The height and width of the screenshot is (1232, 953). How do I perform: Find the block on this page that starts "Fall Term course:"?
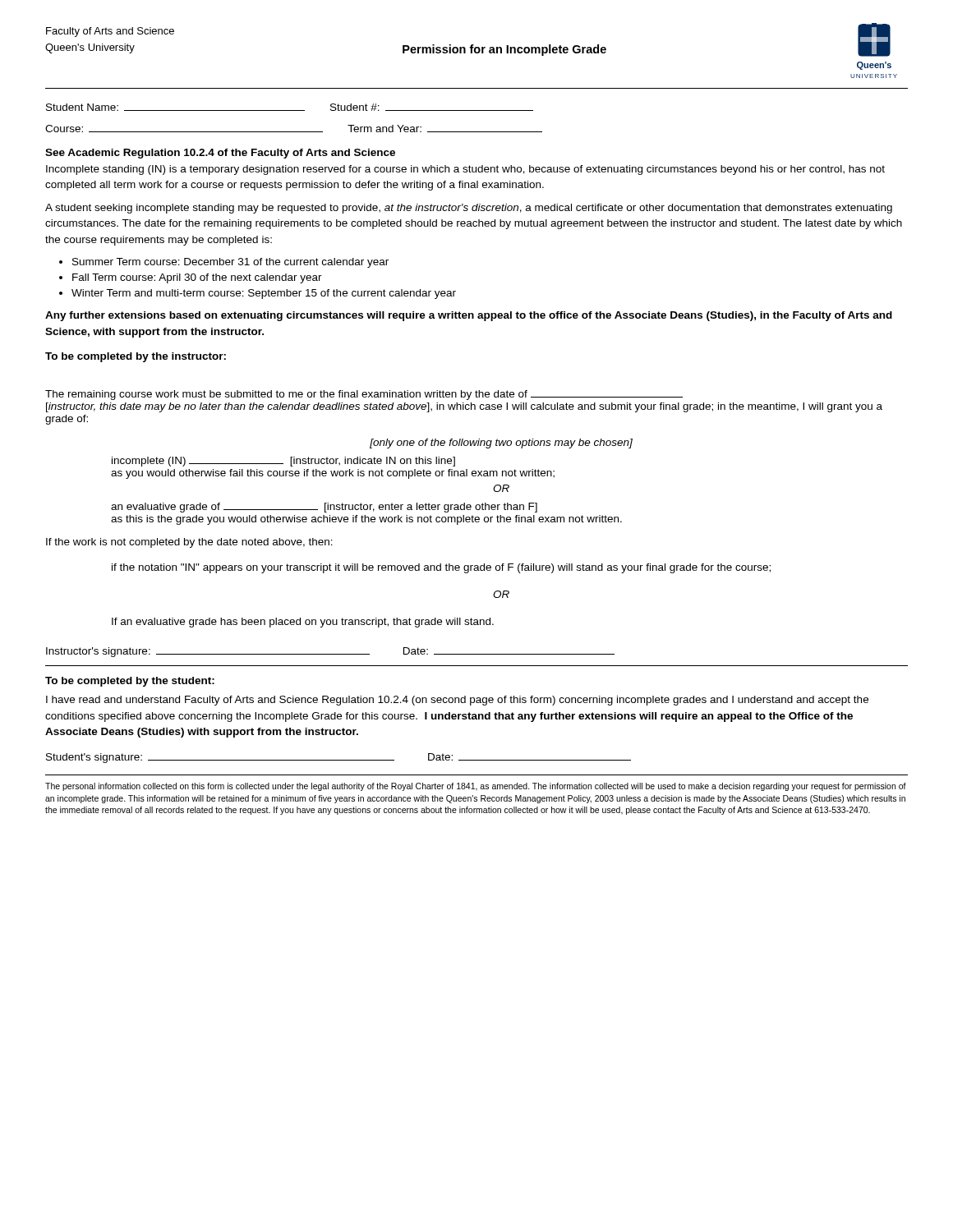click(x=197, y=277)
